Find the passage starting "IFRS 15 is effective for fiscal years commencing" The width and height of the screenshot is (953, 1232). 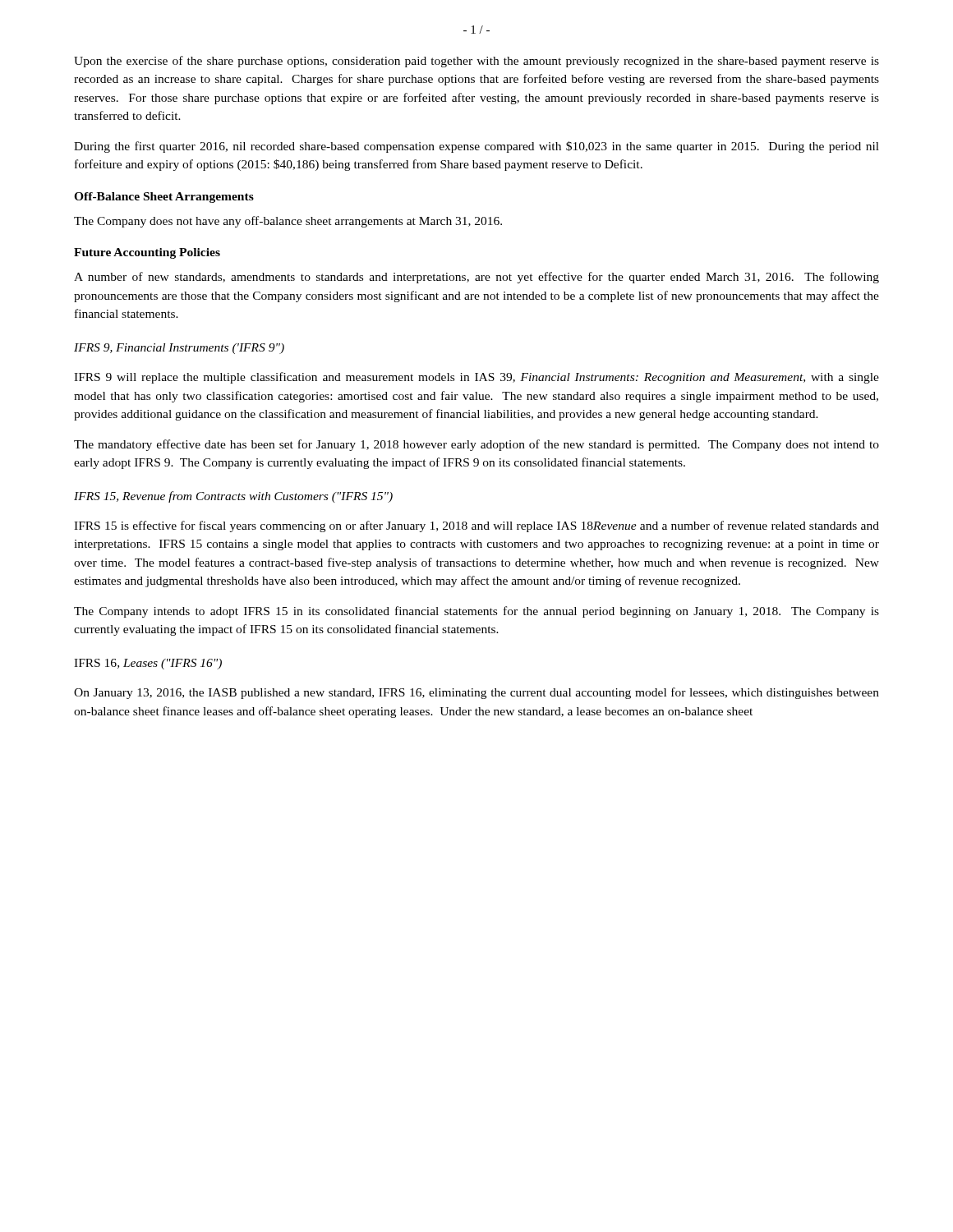coord(476,553)
